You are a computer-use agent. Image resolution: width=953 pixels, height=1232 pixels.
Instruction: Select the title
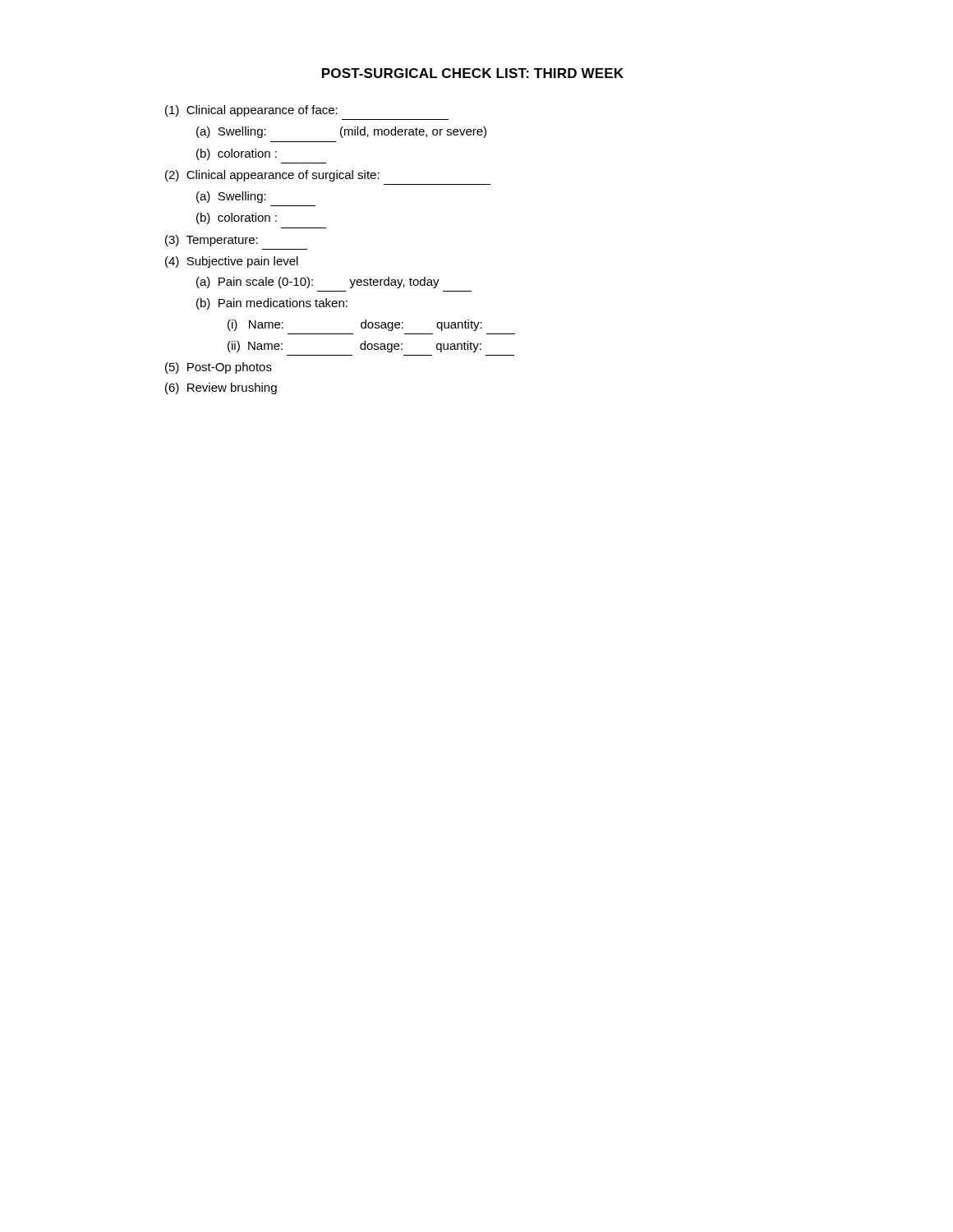point(472,73)
